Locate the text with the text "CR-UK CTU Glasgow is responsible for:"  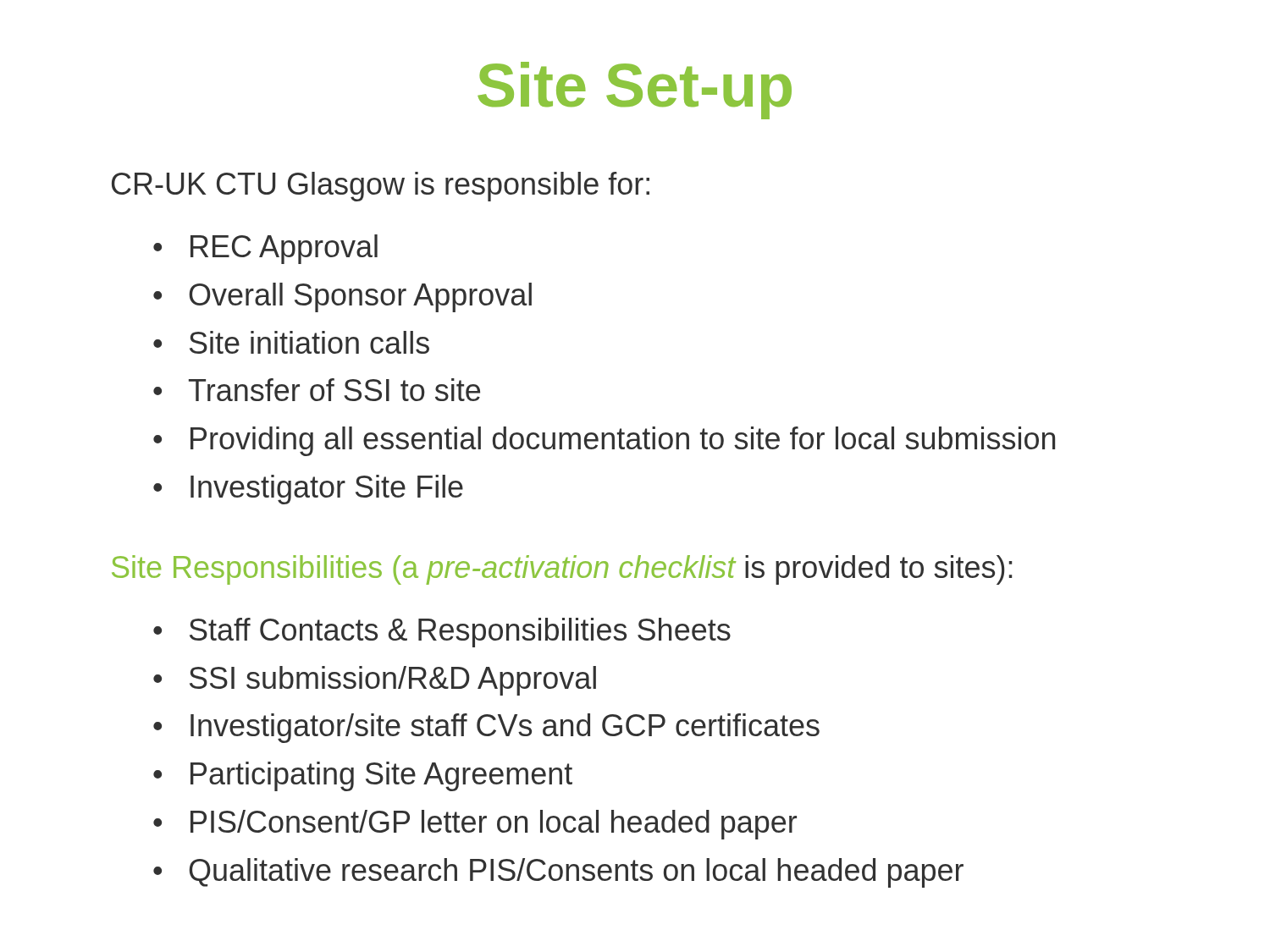(x=381, y=184)
